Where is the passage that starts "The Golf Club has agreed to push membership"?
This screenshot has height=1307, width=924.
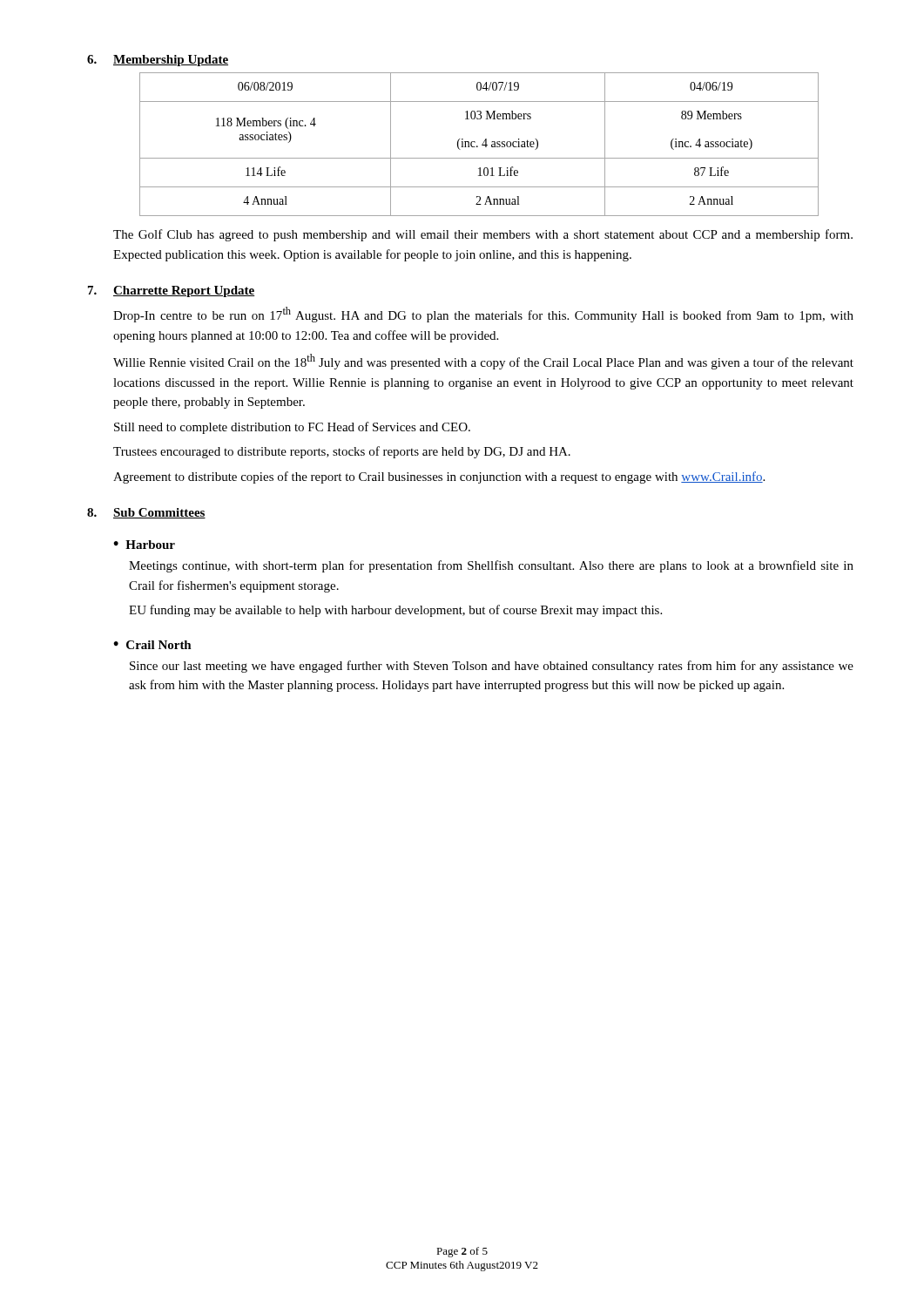[x=483, y=244]
